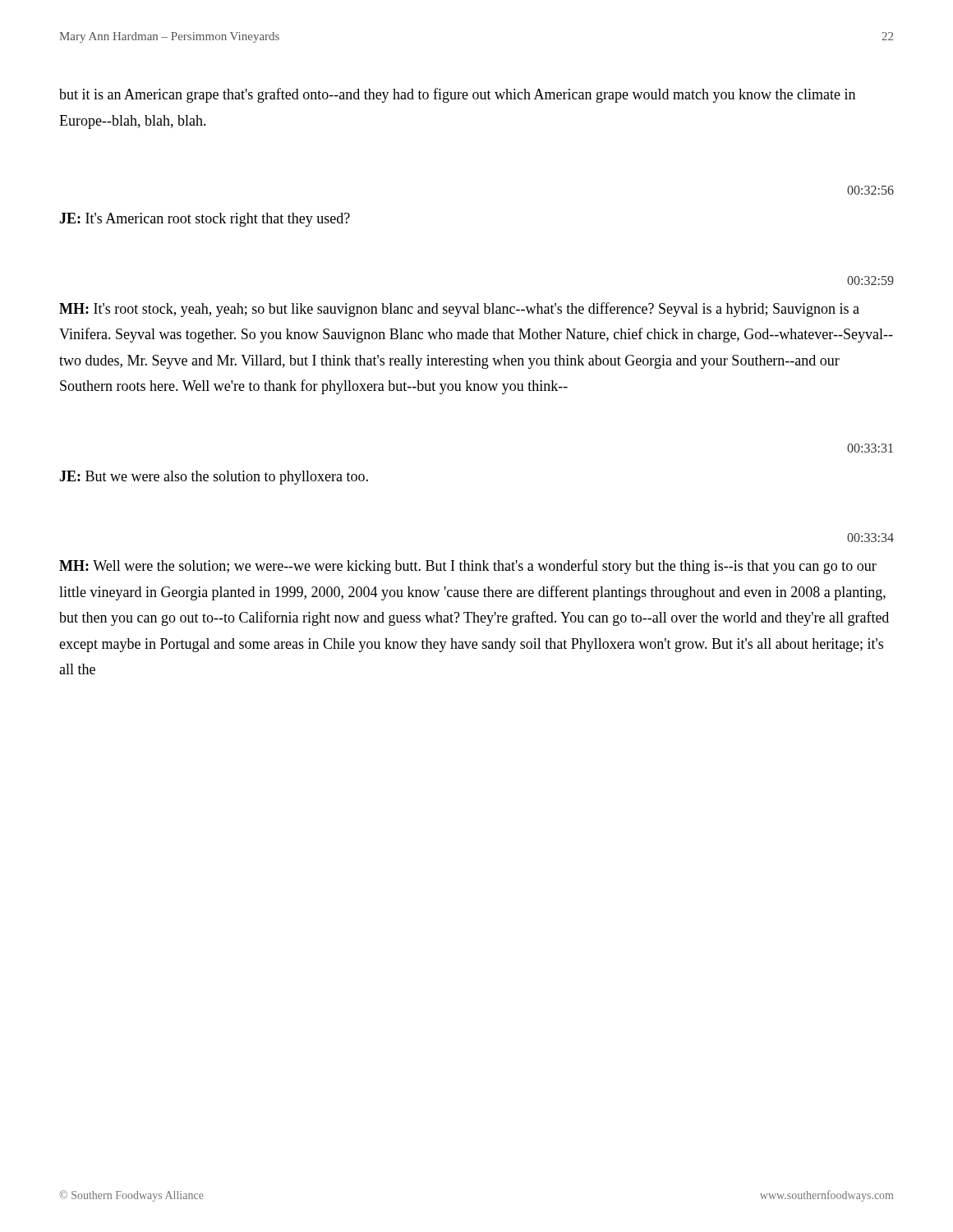Click on the passage starting "JE: It's American"
Screen dimensions: 1232x953
pyautogui.click(x=205, y=218)
